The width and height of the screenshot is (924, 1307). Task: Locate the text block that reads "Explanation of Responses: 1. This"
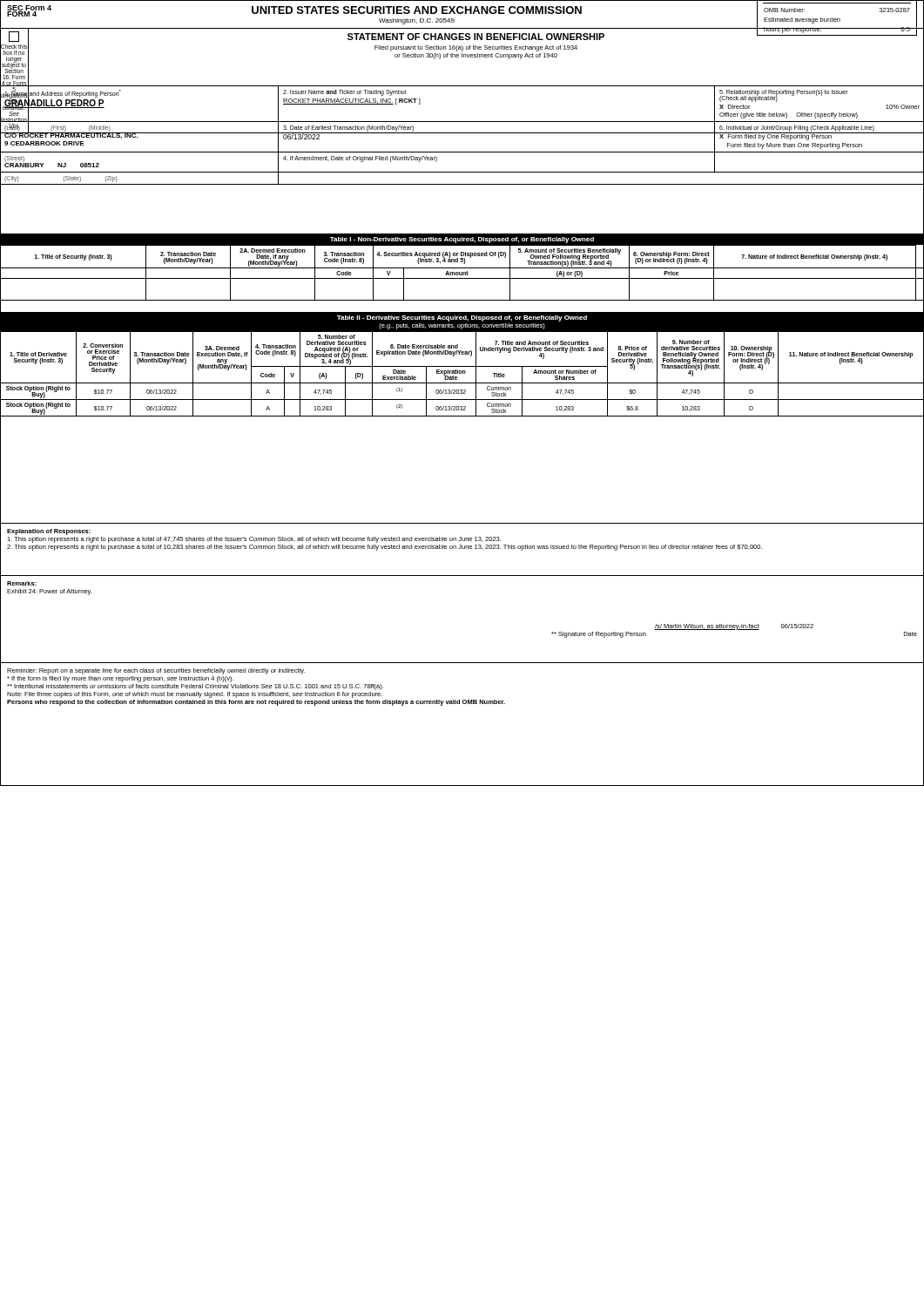385,539
